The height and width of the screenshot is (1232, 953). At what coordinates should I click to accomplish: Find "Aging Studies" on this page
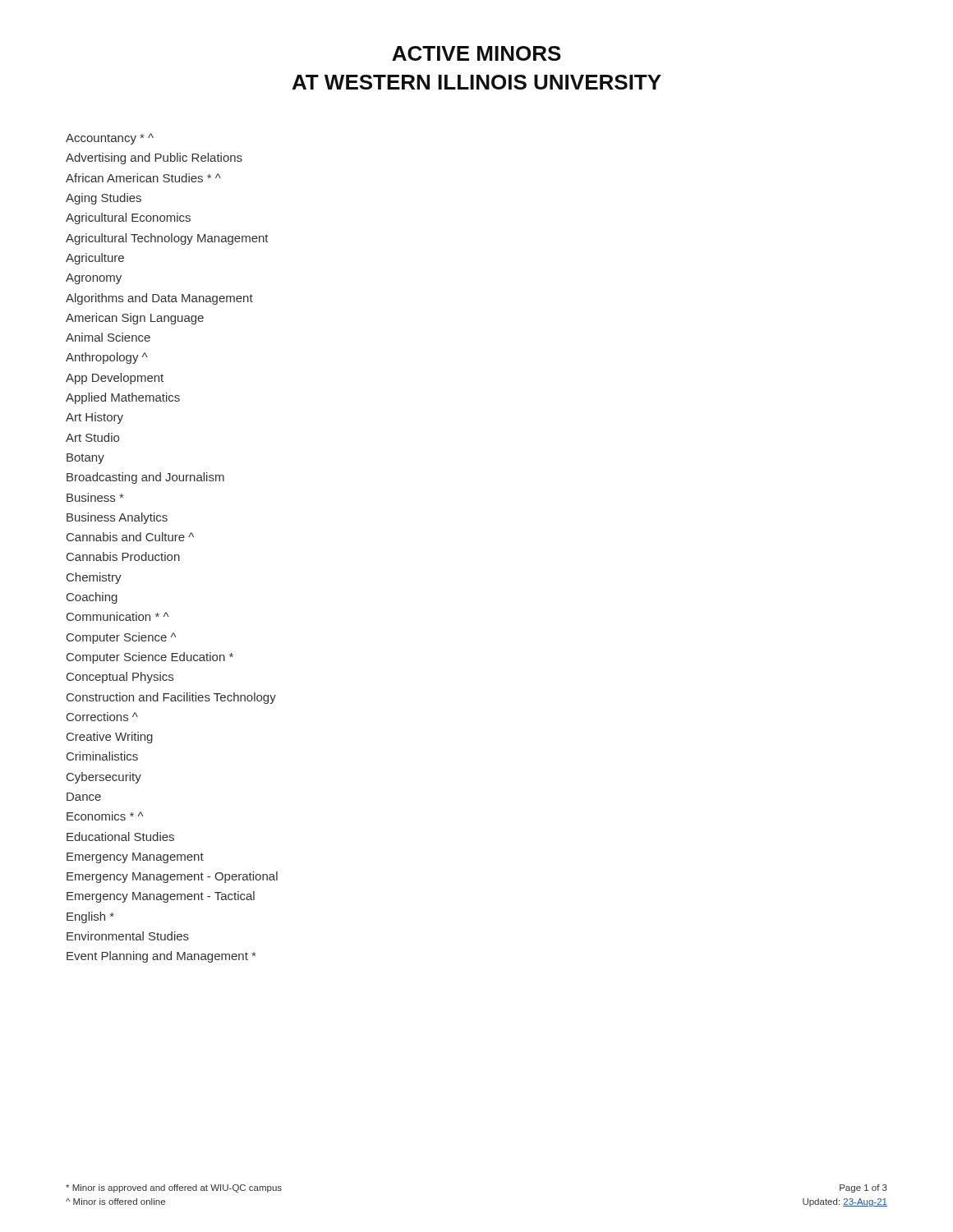click(104, 198)
